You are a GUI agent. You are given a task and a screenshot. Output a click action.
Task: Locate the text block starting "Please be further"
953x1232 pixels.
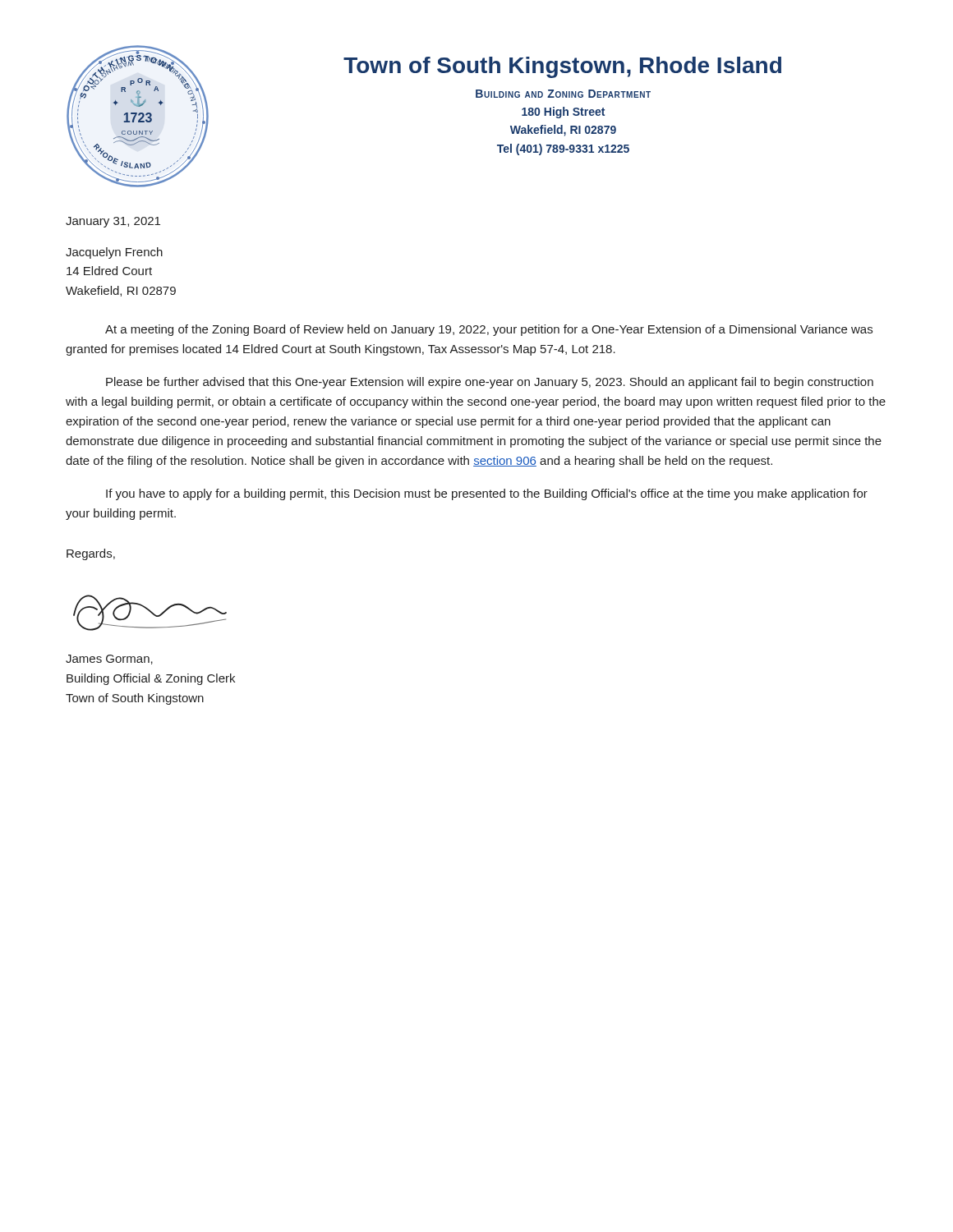click(x=476, y=421)
